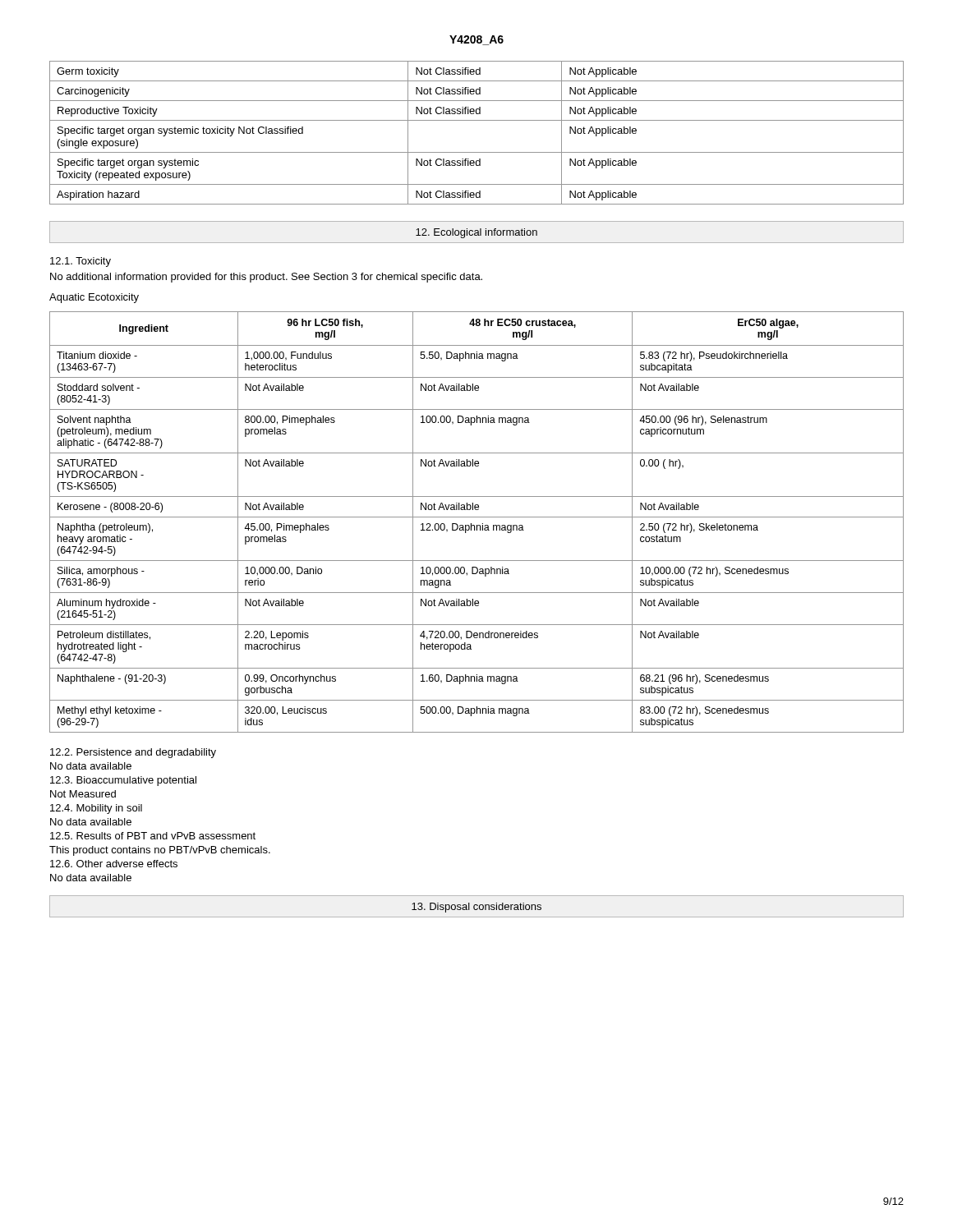
Task: Point to the block starting "12.6. Other adverse effects"
Action: point(114,864)
